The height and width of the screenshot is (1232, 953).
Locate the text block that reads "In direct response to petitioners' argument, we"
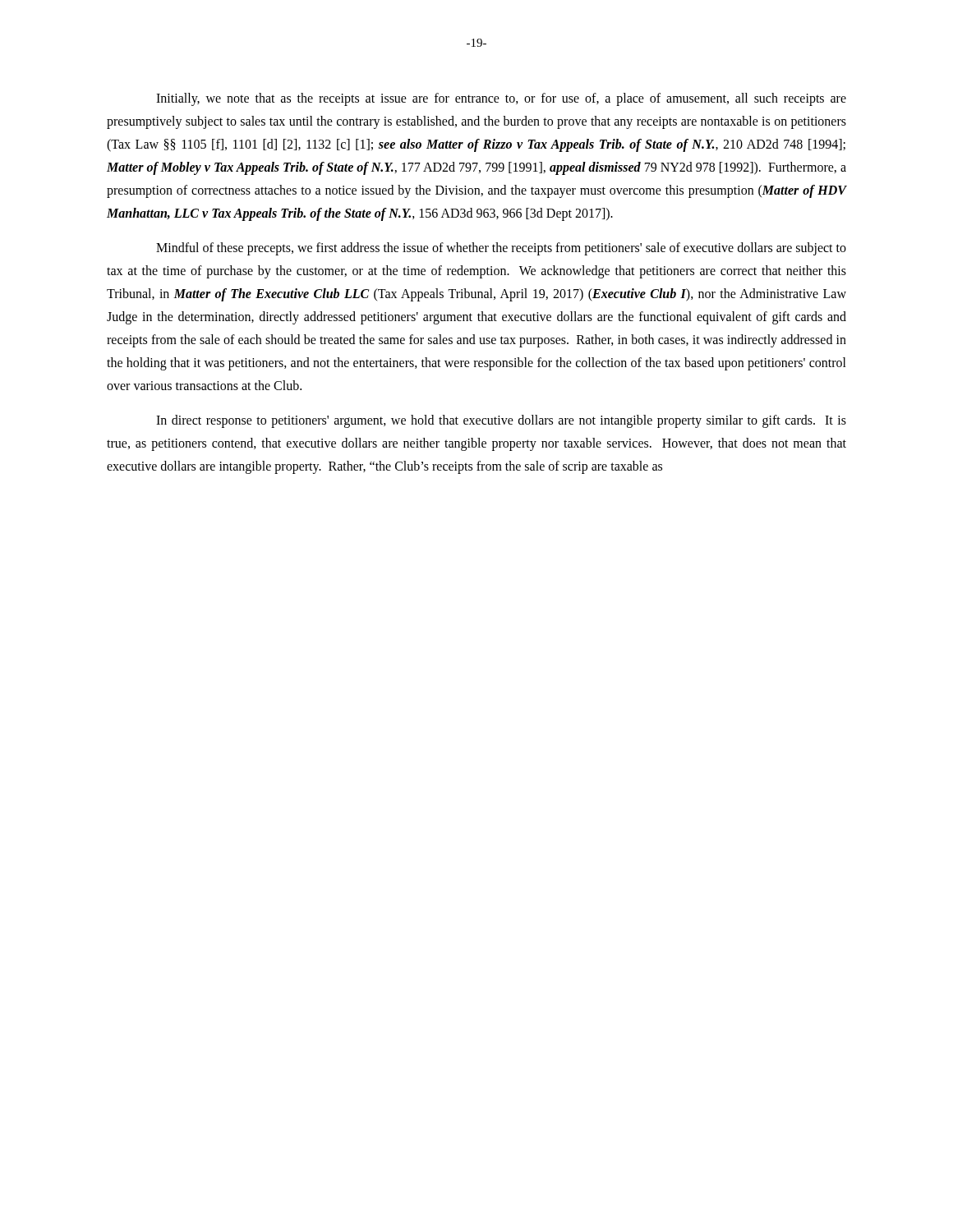[x=476, y=443]
